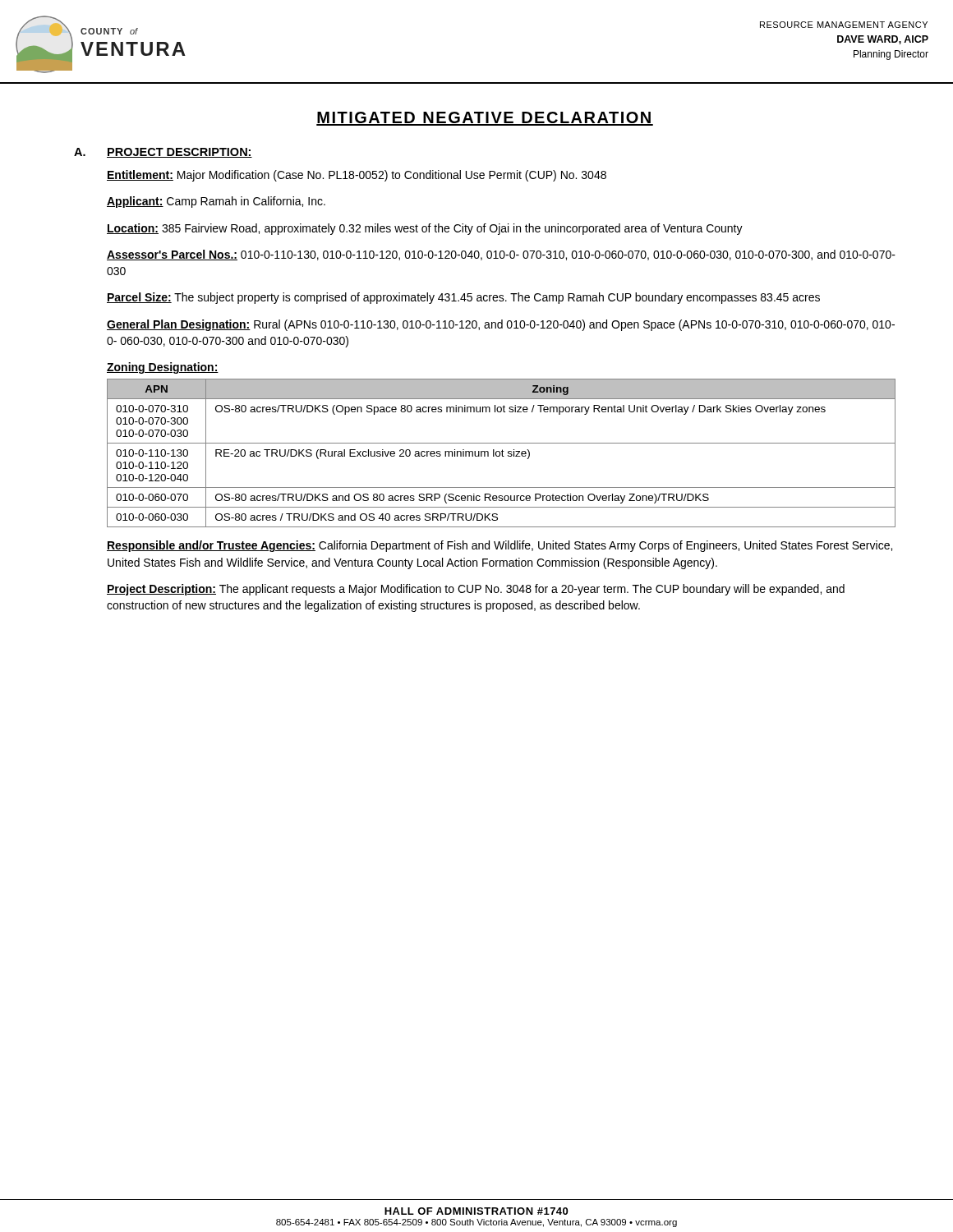The image size is (953, 1232).
Task: Point to the text block starting "Assessor's Parcel Nos.: 010-0-110-130, 010-0-110-120,"
Action: point(501,263)
